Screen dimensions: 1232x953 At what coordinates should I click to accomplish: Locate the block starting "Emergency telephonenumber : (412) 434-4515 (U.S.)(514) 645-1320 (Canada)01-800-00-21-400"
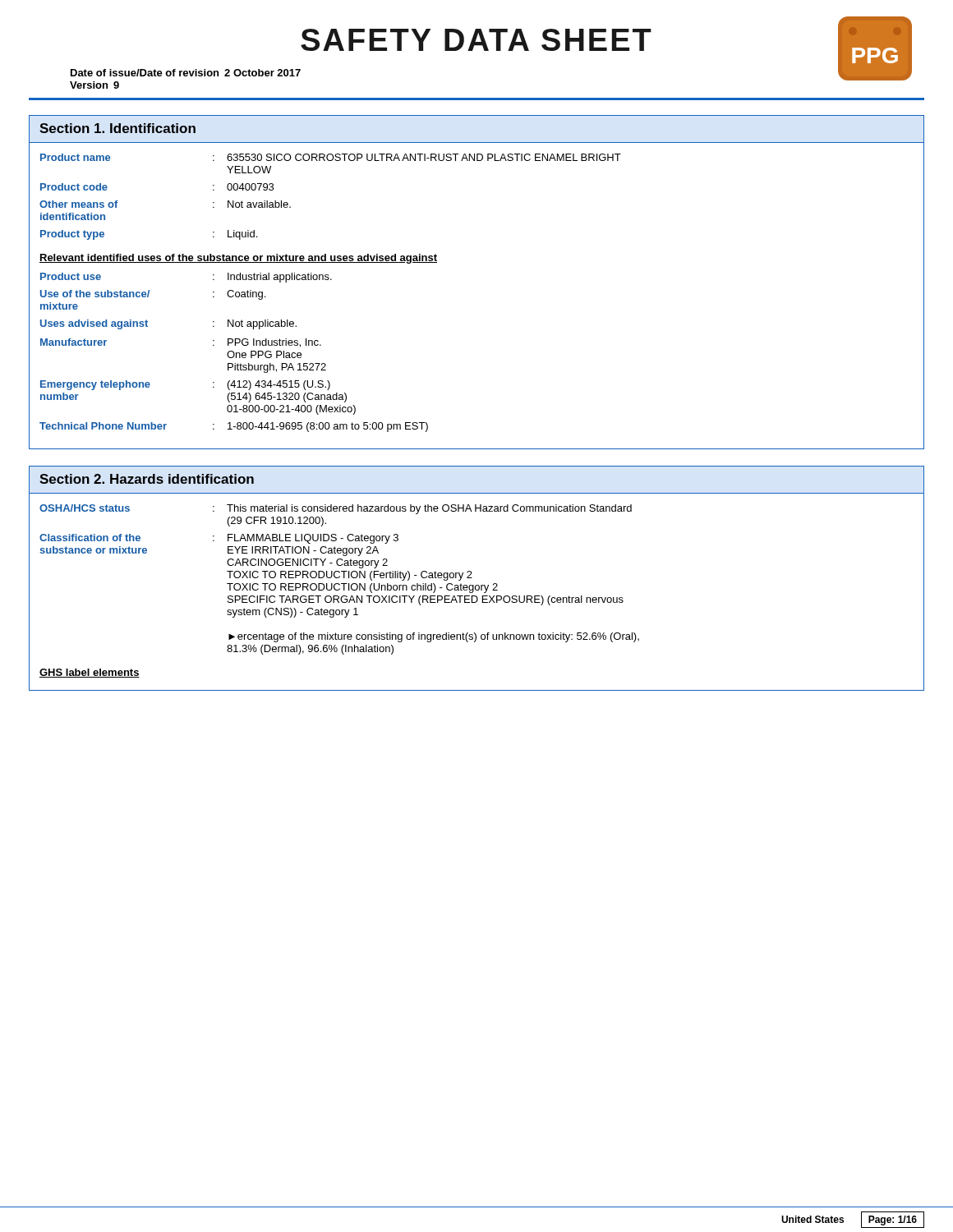pos(91,386)
